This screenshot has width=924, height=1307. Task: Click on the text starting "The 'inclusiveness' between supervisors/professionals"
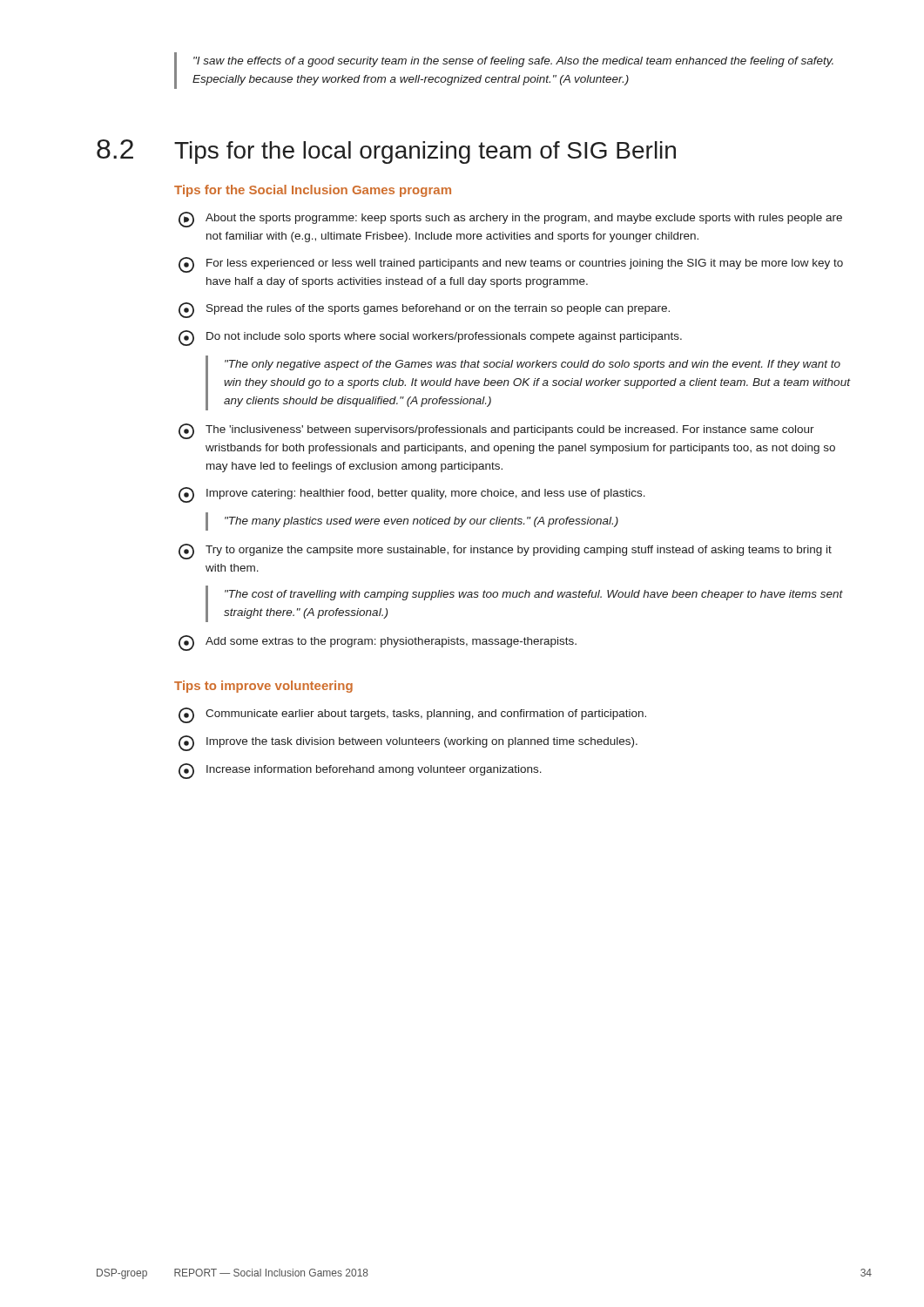pos(514,448)
